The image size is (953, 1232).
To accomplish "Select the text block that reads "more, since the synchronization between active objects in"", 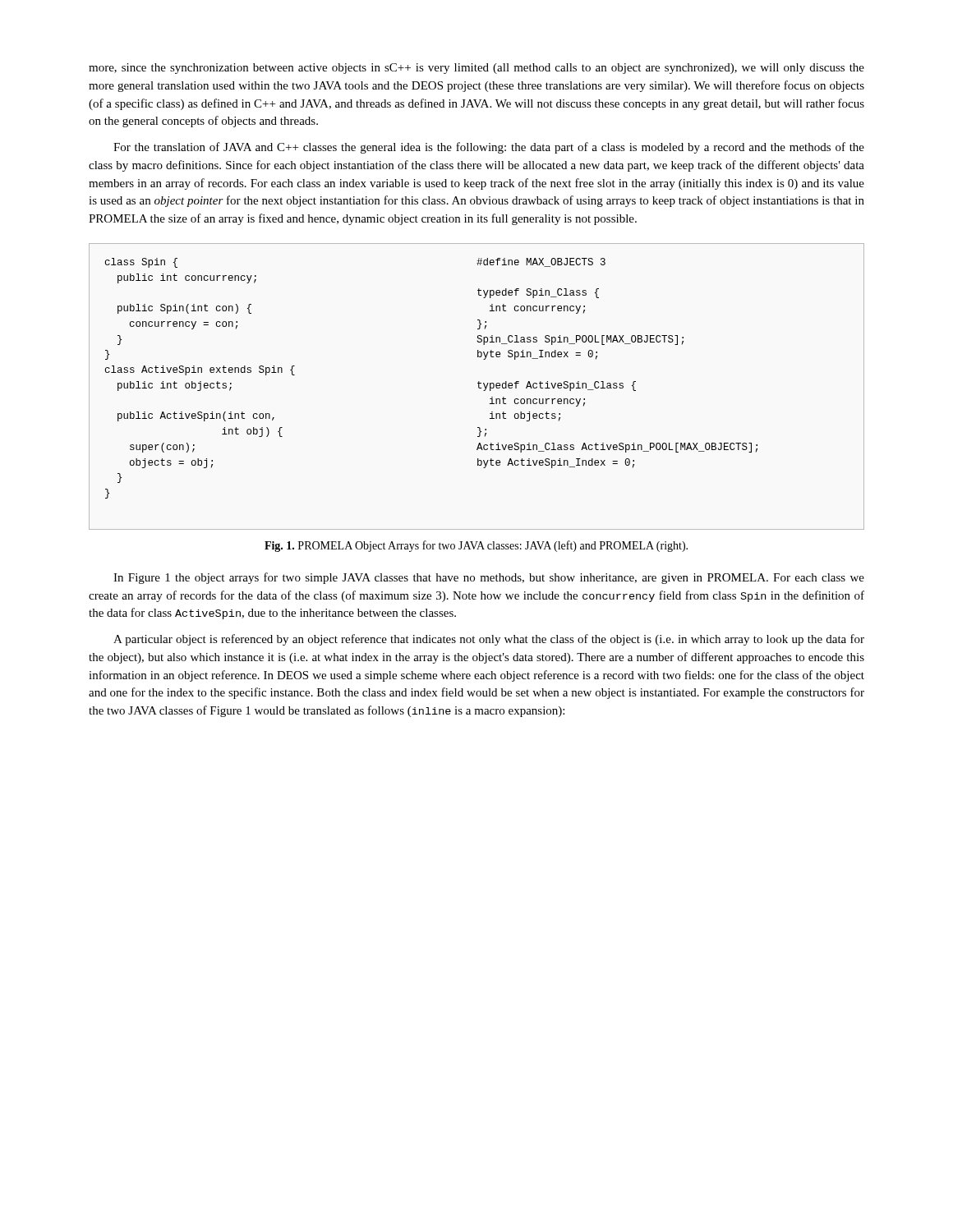I will [x=476, y=95].
